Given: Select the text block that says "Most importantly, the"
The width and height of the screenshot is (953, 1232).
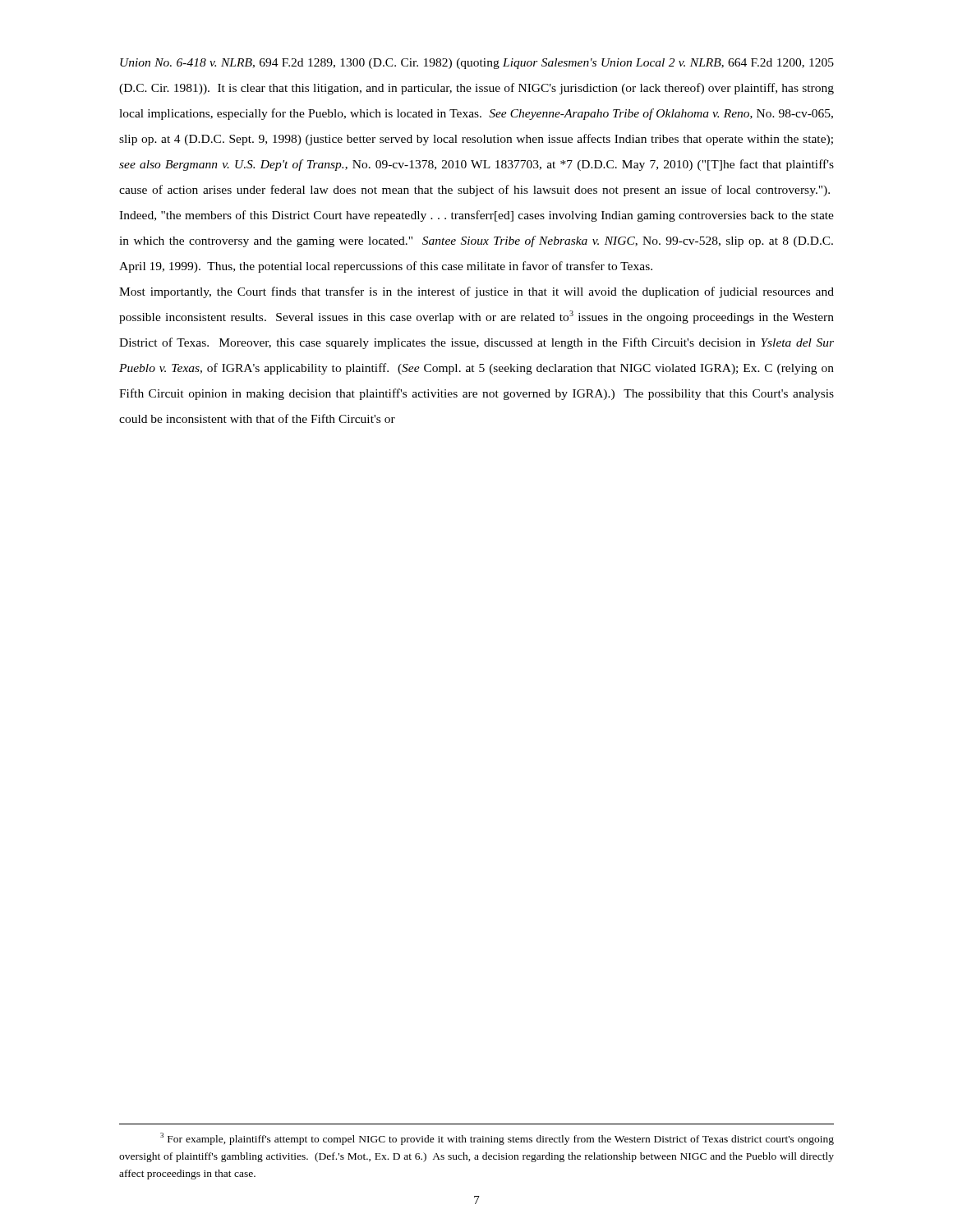Looking at the screenshot, I should tap(476, 355).
